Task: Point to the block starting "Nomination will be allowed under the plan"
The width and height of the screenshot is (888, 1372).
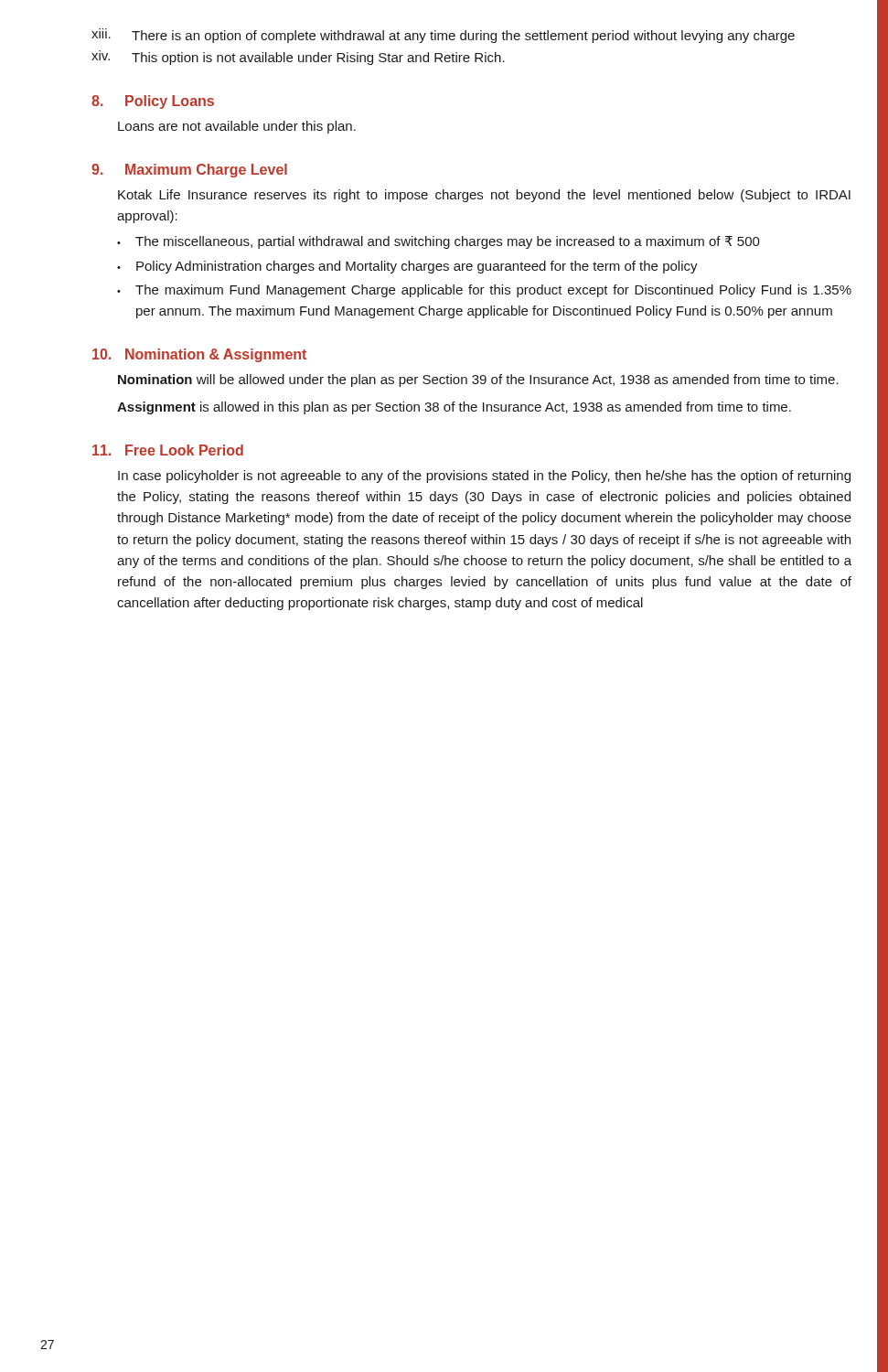Action: click(478, 379)
